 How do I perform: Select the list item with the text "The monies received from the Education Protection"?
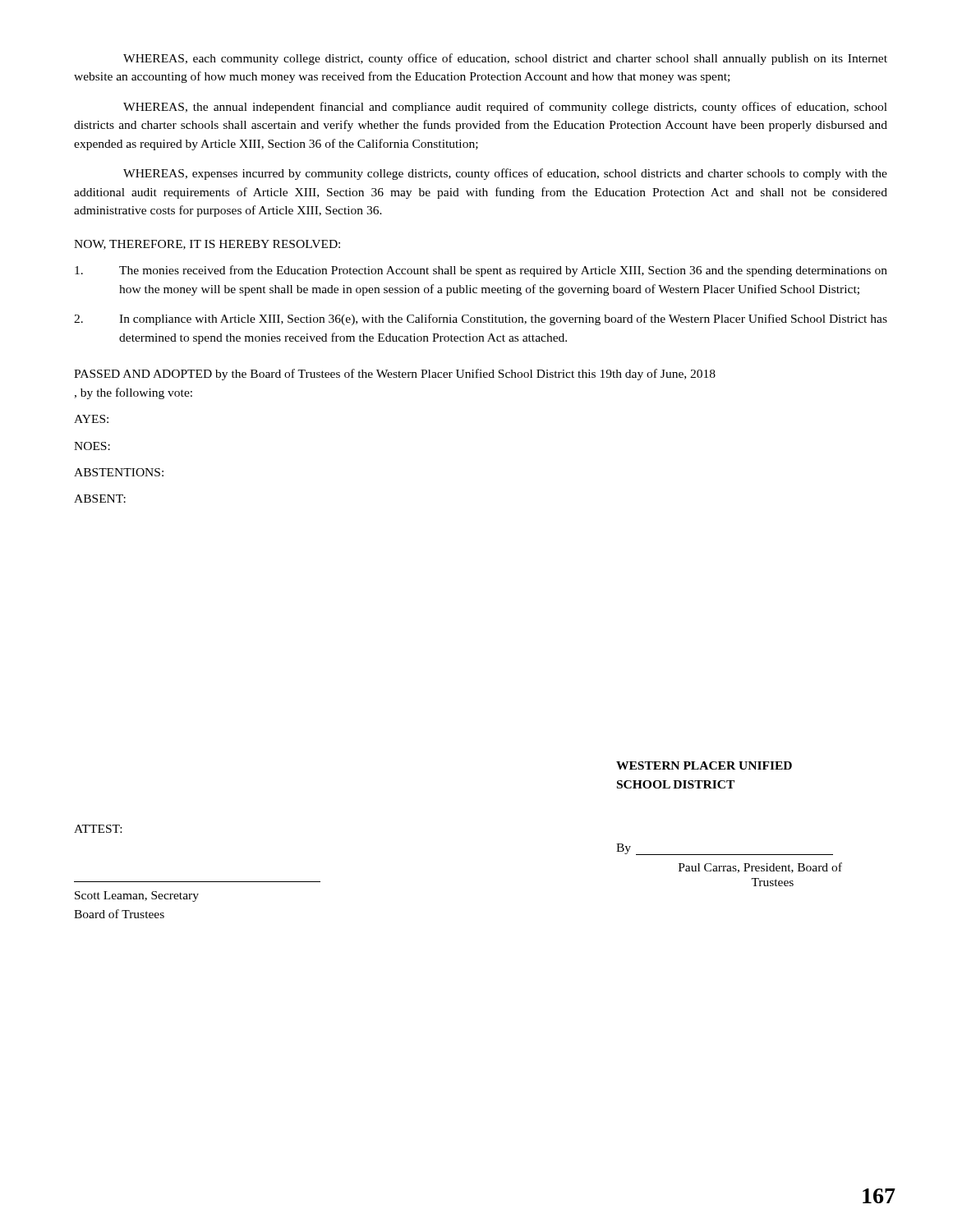point(481,280)
